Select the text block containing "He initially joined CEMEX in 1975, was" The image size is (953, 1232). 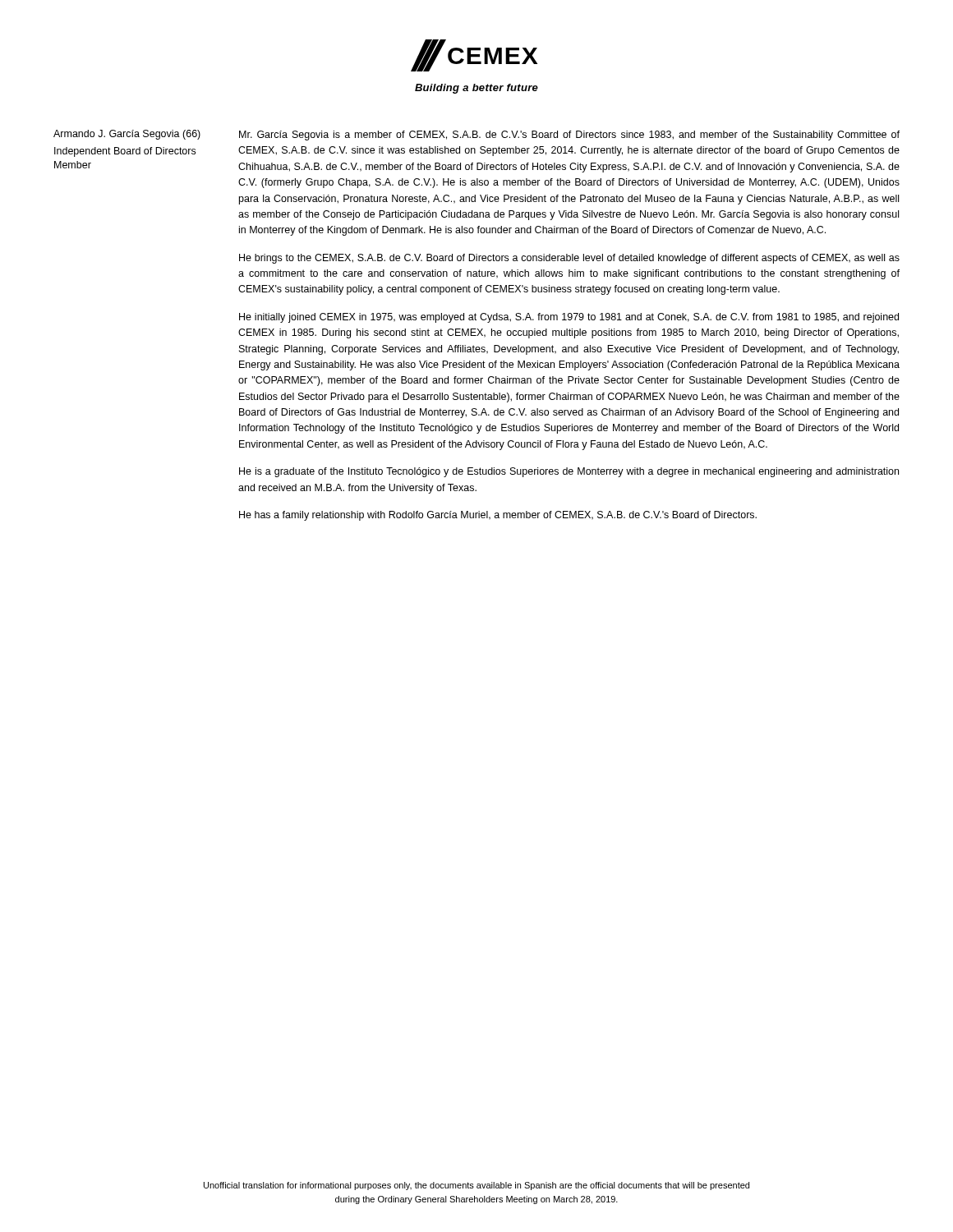pyautogui.click(x=569, y=381)
